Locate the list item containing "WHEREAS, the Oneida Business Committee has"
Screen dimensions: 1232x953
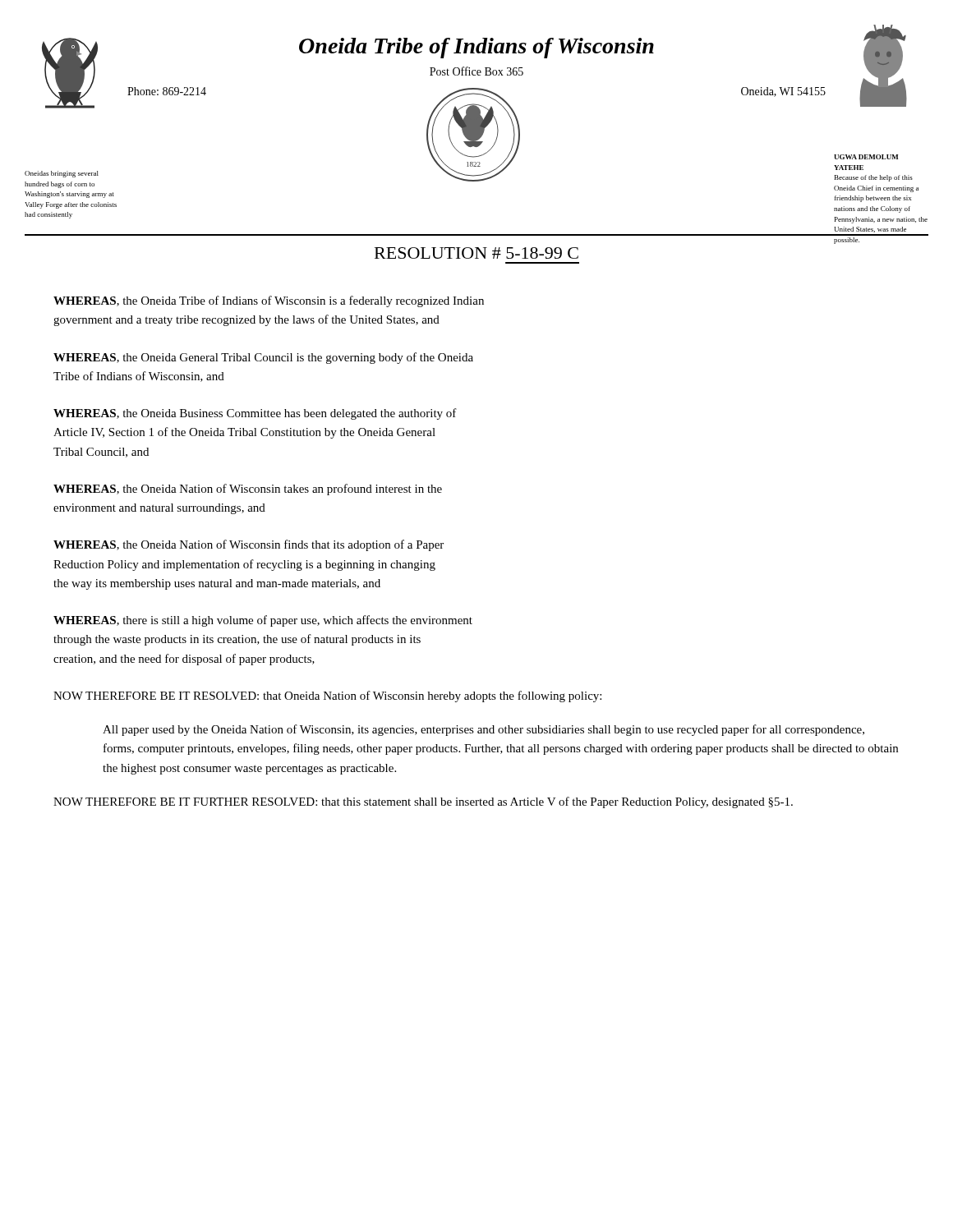point(255,414)
